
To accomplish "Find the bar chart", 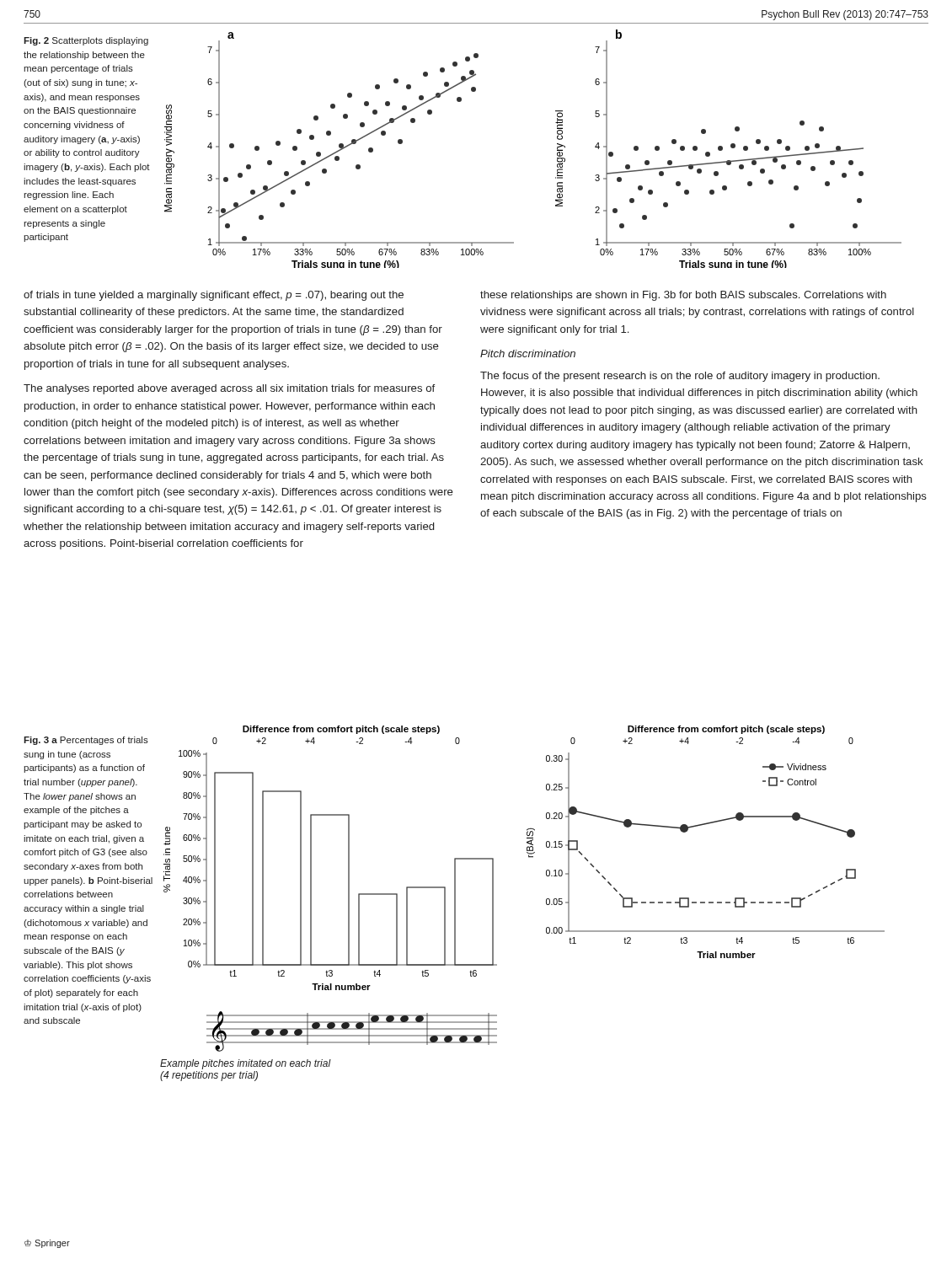I will click(341, 889).
